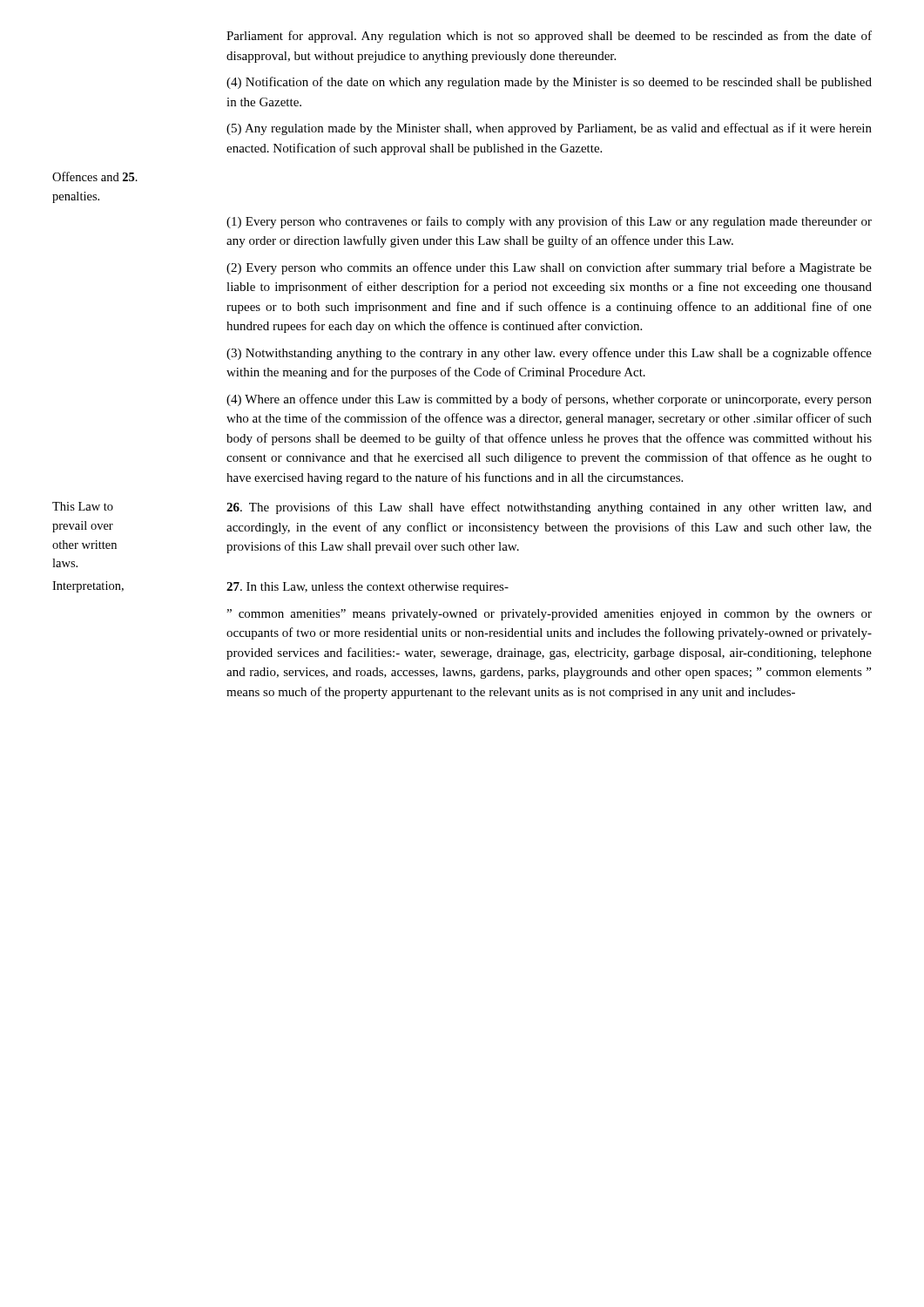Point to "This Law toprevail overother writtenlaws."
924x1307 pixels.
click(85, 535)
